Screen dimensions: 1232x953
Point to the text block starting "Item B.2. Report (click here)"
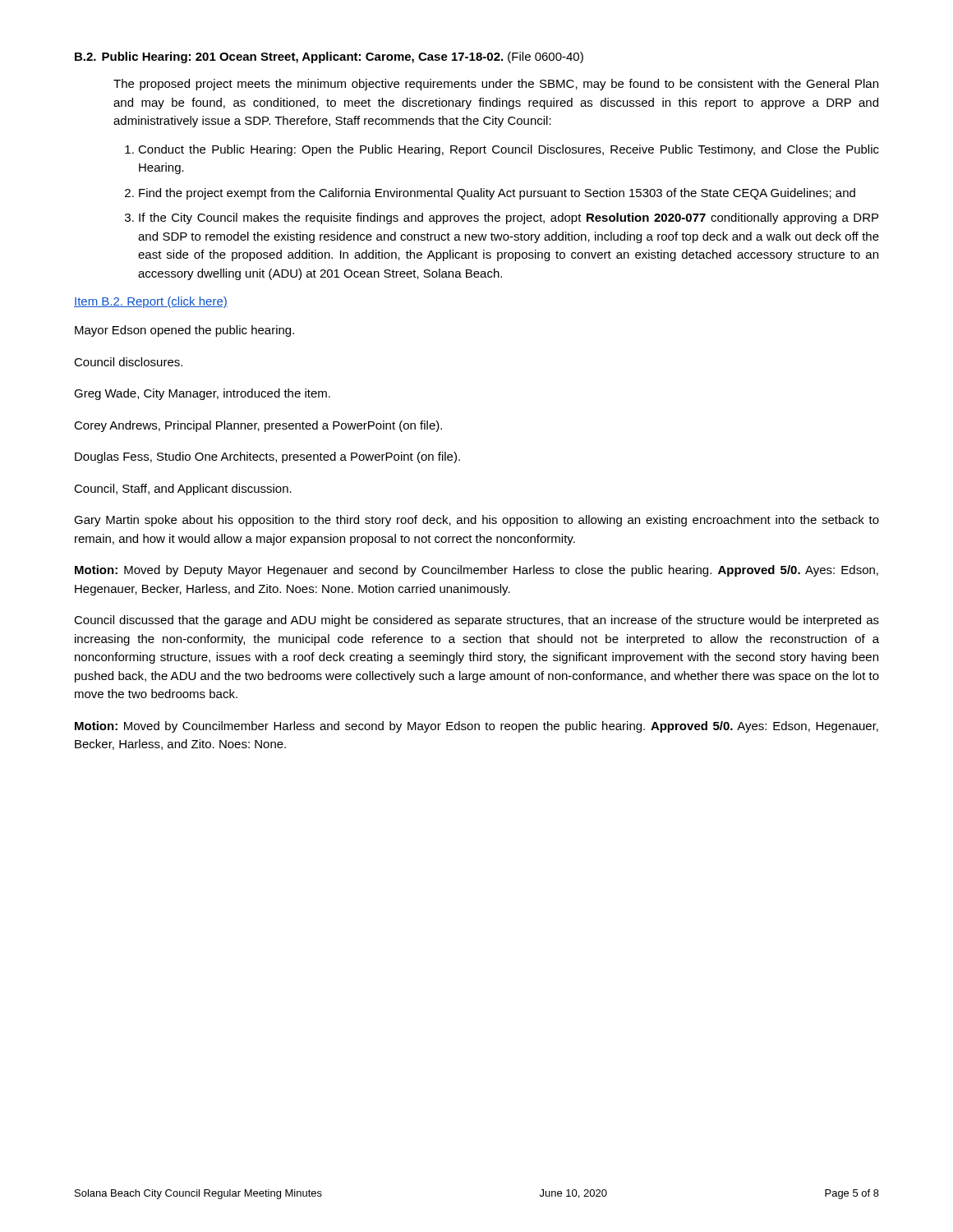coord(151,301)
